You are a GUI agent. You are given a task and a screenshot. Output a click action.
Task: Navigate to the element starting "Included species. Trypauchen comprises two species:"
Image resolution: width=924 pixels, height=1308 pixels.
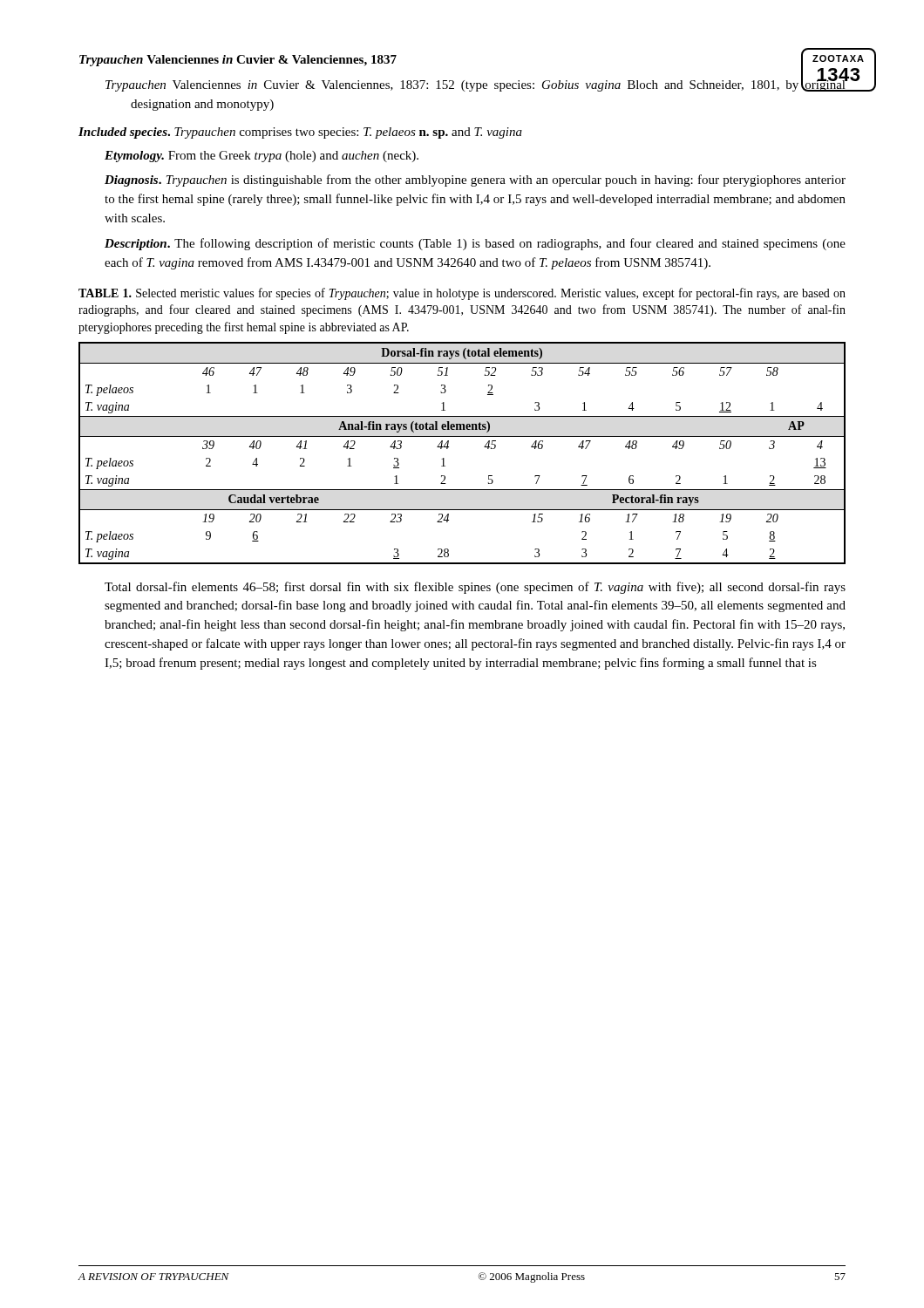click(300, 131)
